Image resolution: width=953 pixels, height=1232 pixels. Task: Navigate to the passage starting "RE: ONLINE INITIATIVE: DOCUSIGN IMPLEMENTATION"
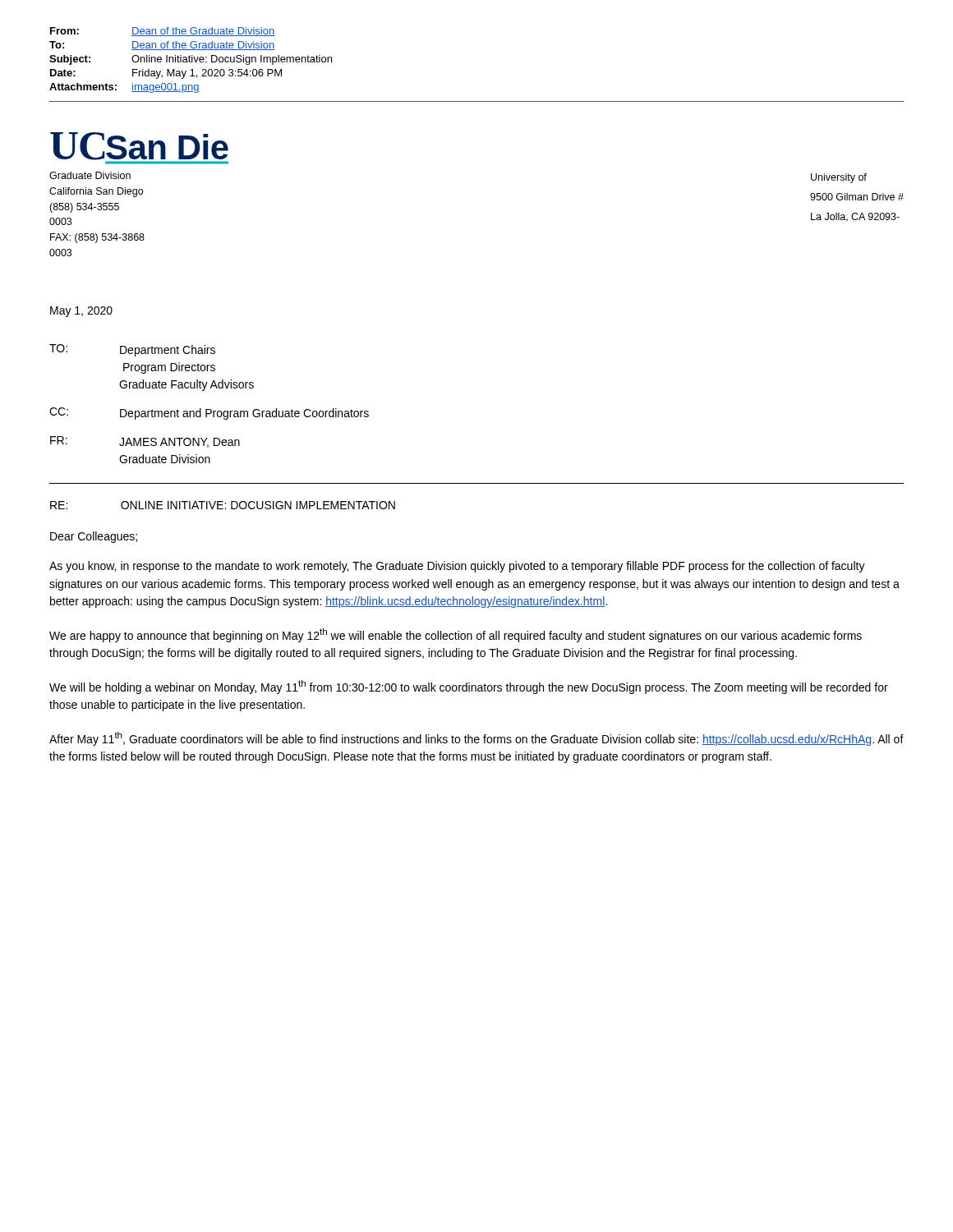tap(223, 505)
